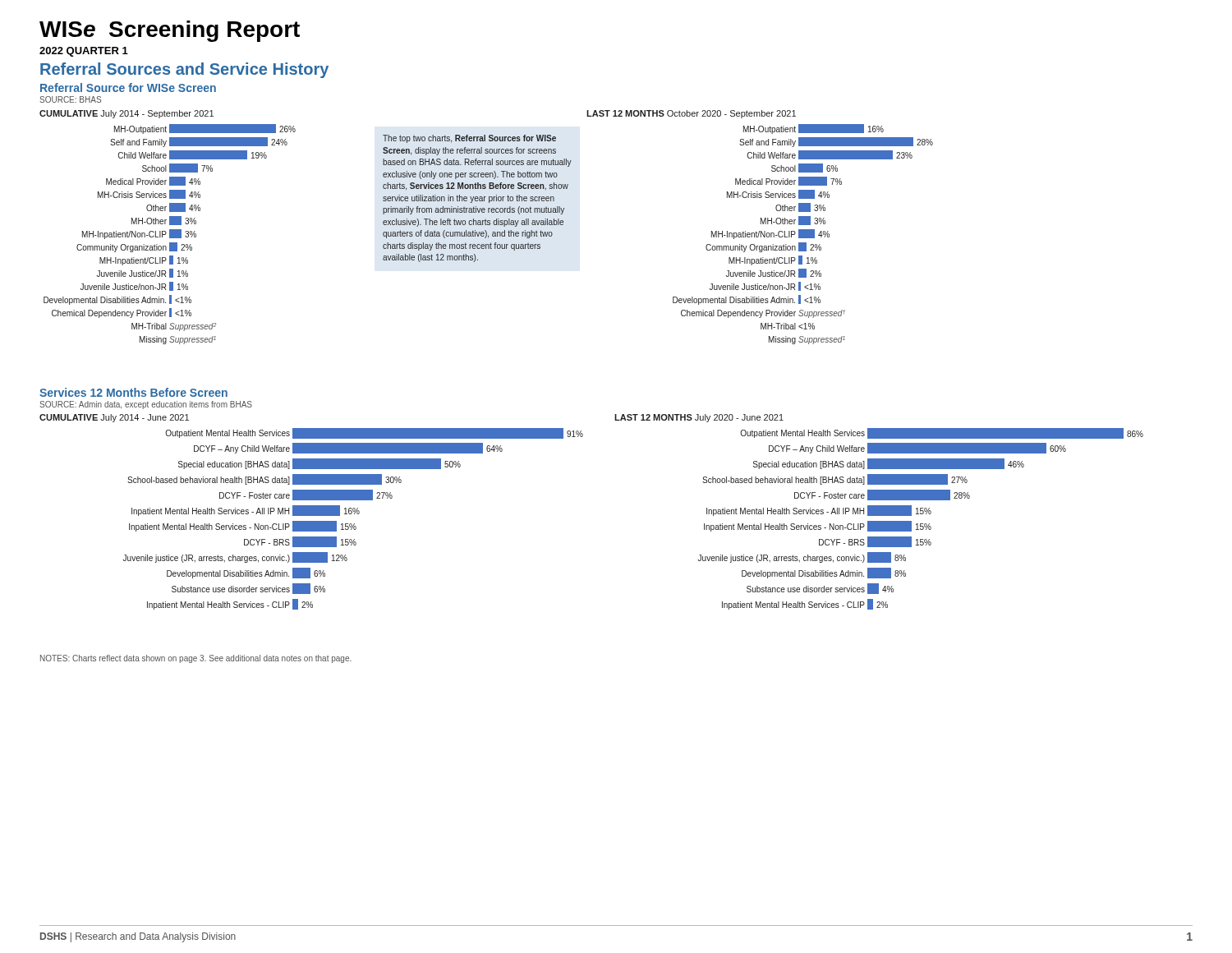Locate the text "Referral Source for WISe Screen"
Viewport: 1232px width, 953px height.
(128, 88)
